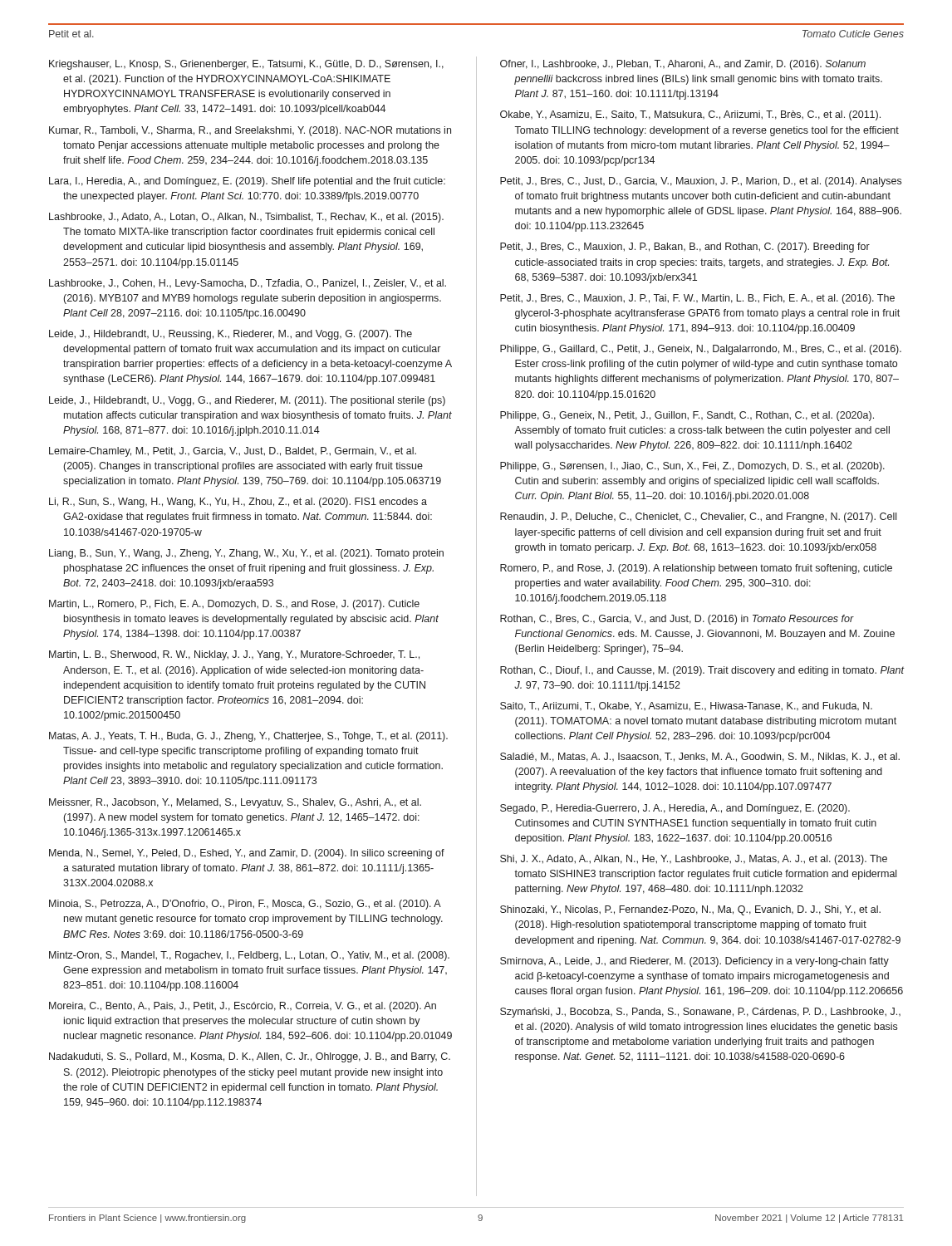Find the block on this page that starts "Kumar, R., Tamboli, V.,"

coord(250,145)
